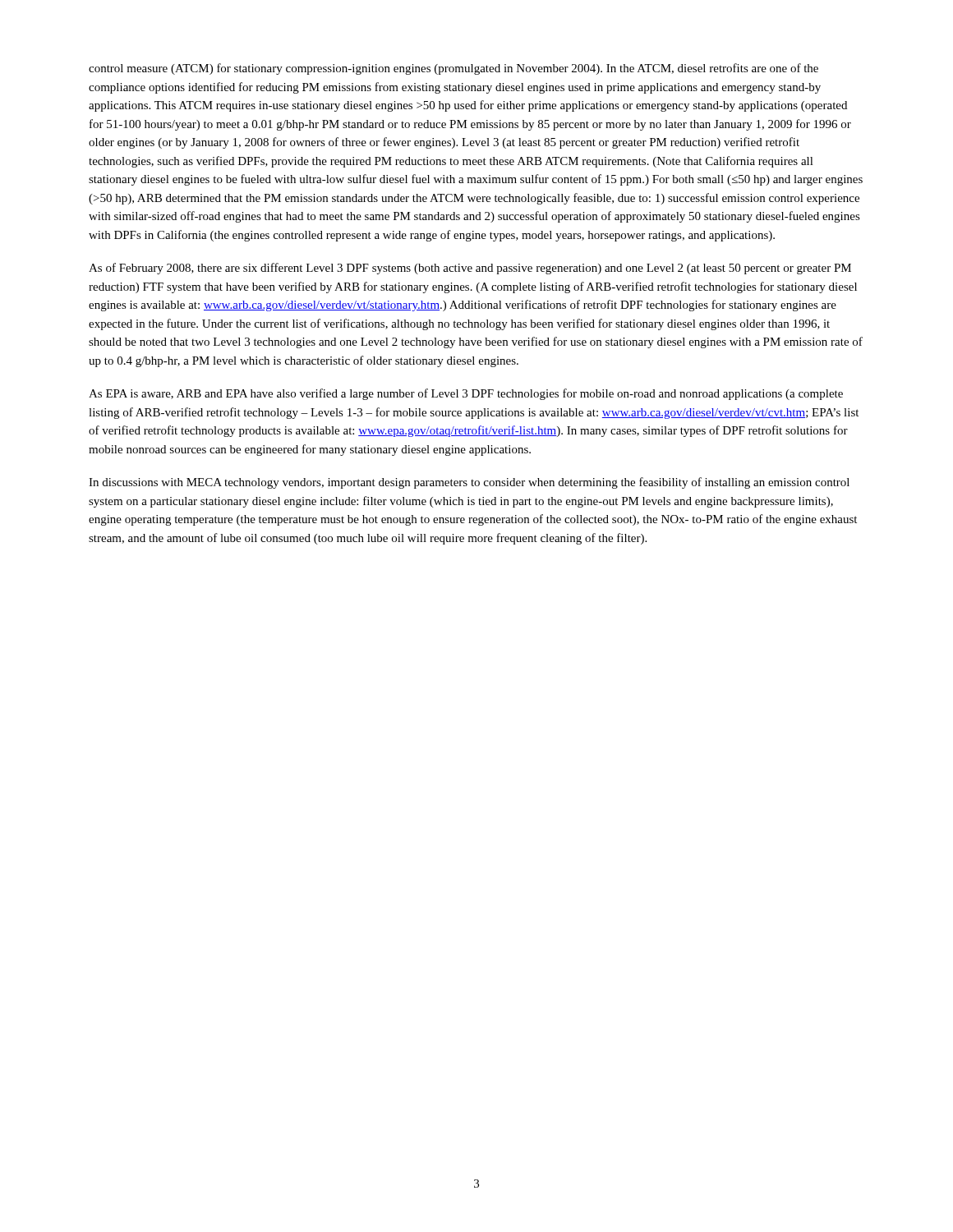Navigate to the region starting "As EPA is"
The height and width of the screenshot is (1232, 953).
(x=476, y=421)
